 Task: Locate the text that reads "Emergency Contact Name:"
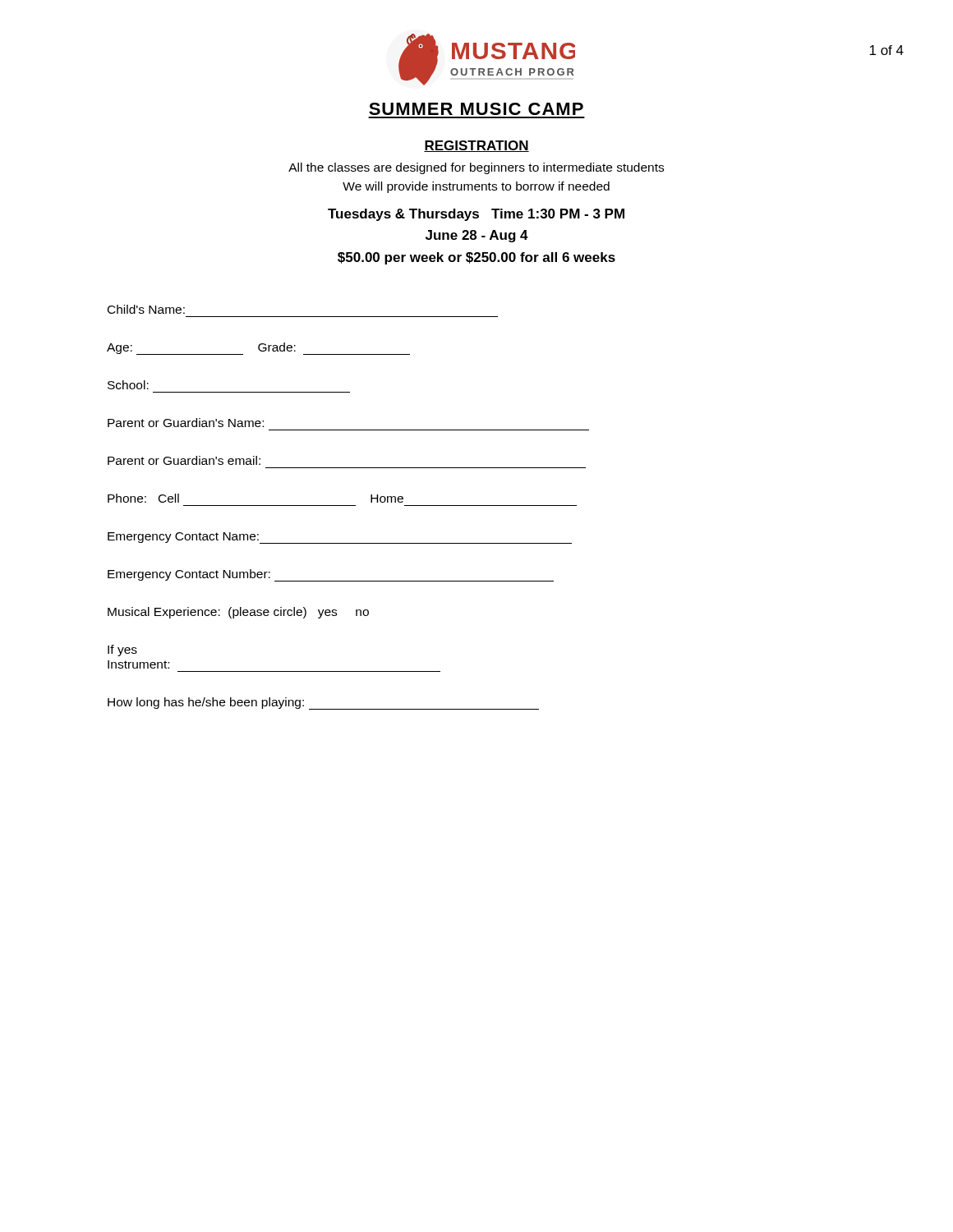click(339, 536)
